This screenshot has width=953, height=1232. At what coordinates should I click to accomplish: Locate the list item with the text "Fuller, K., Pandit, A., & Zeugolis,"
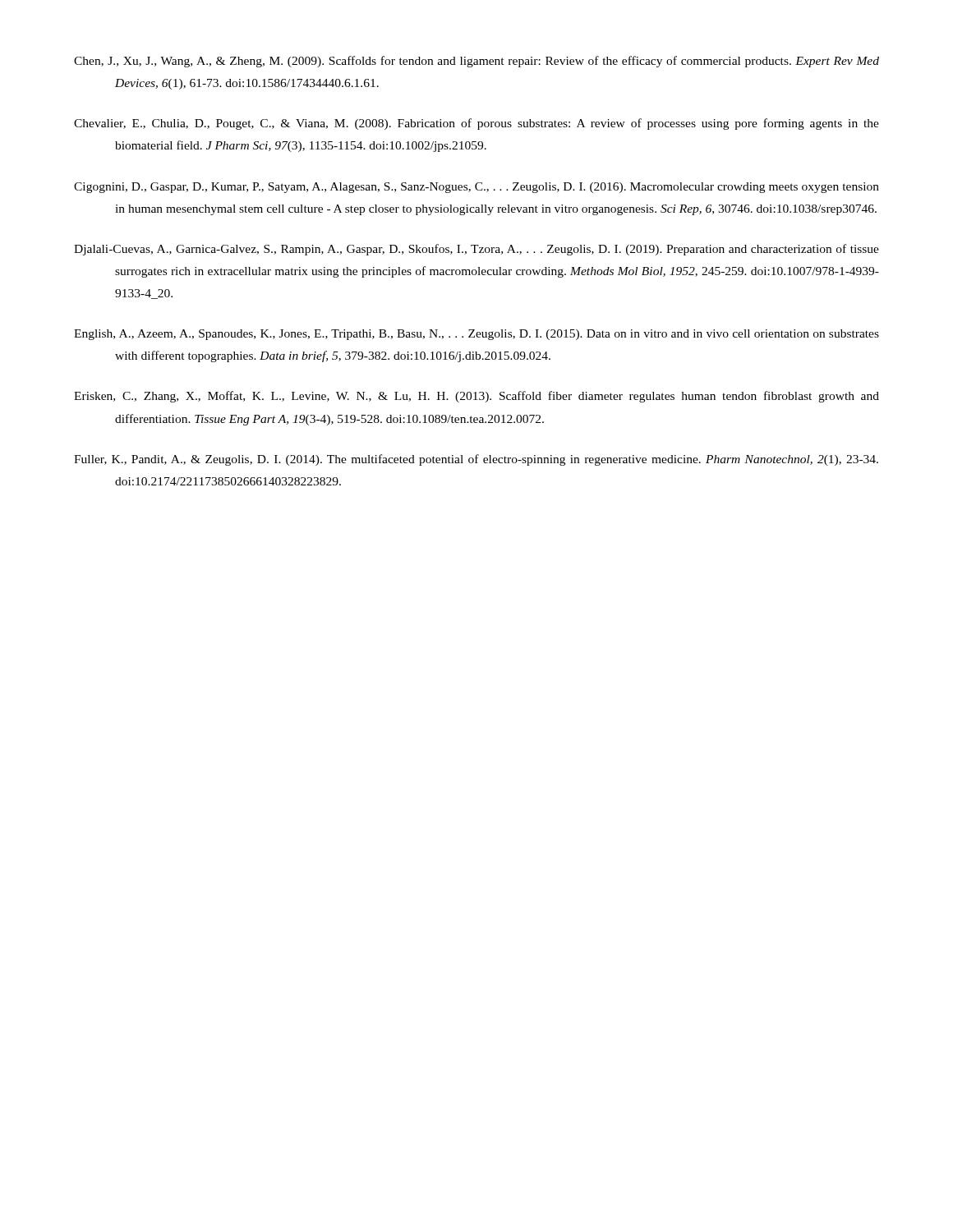click(x=476, y=470)
